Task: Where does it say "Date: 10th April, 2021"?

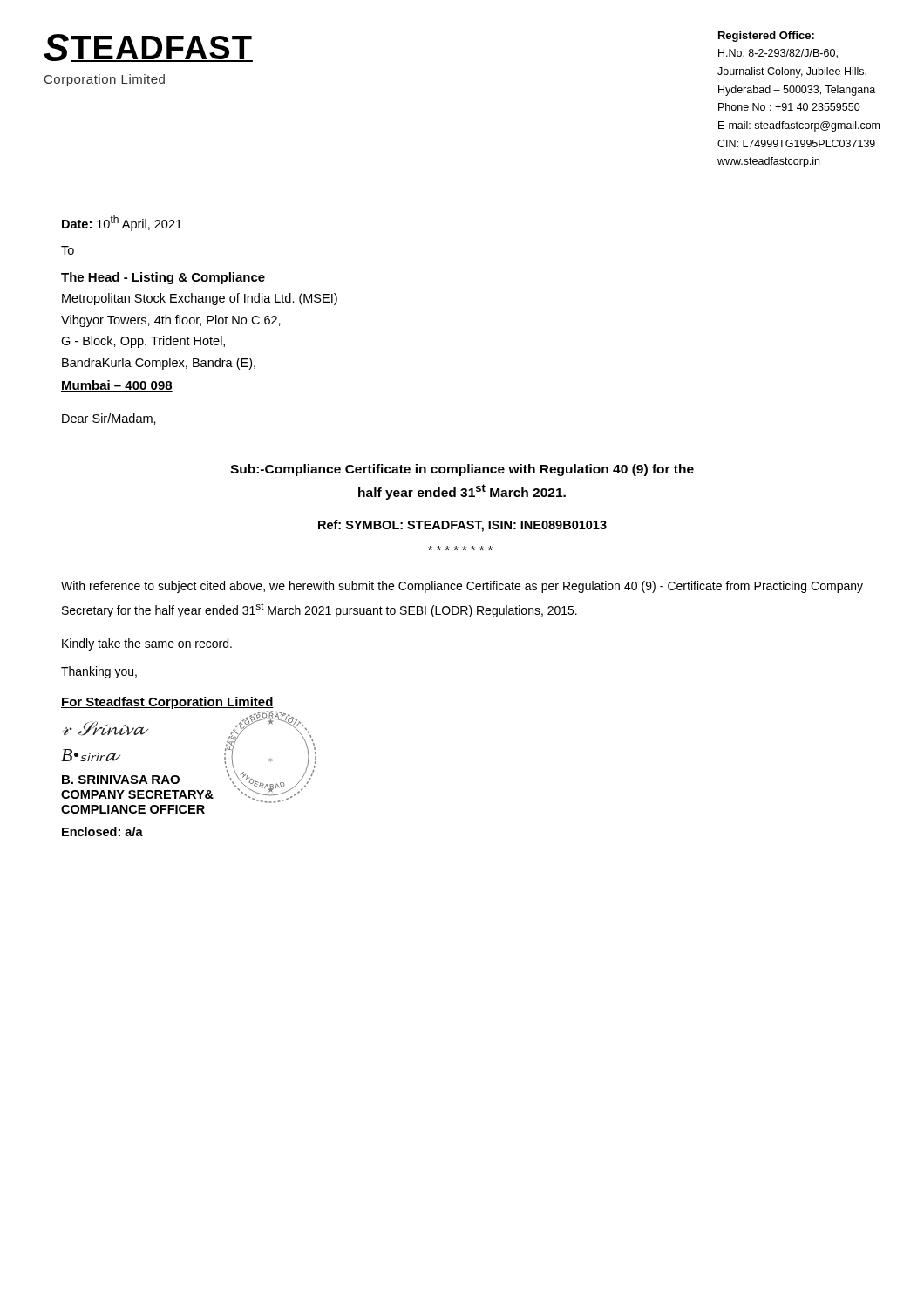Action: coord(122,222)
